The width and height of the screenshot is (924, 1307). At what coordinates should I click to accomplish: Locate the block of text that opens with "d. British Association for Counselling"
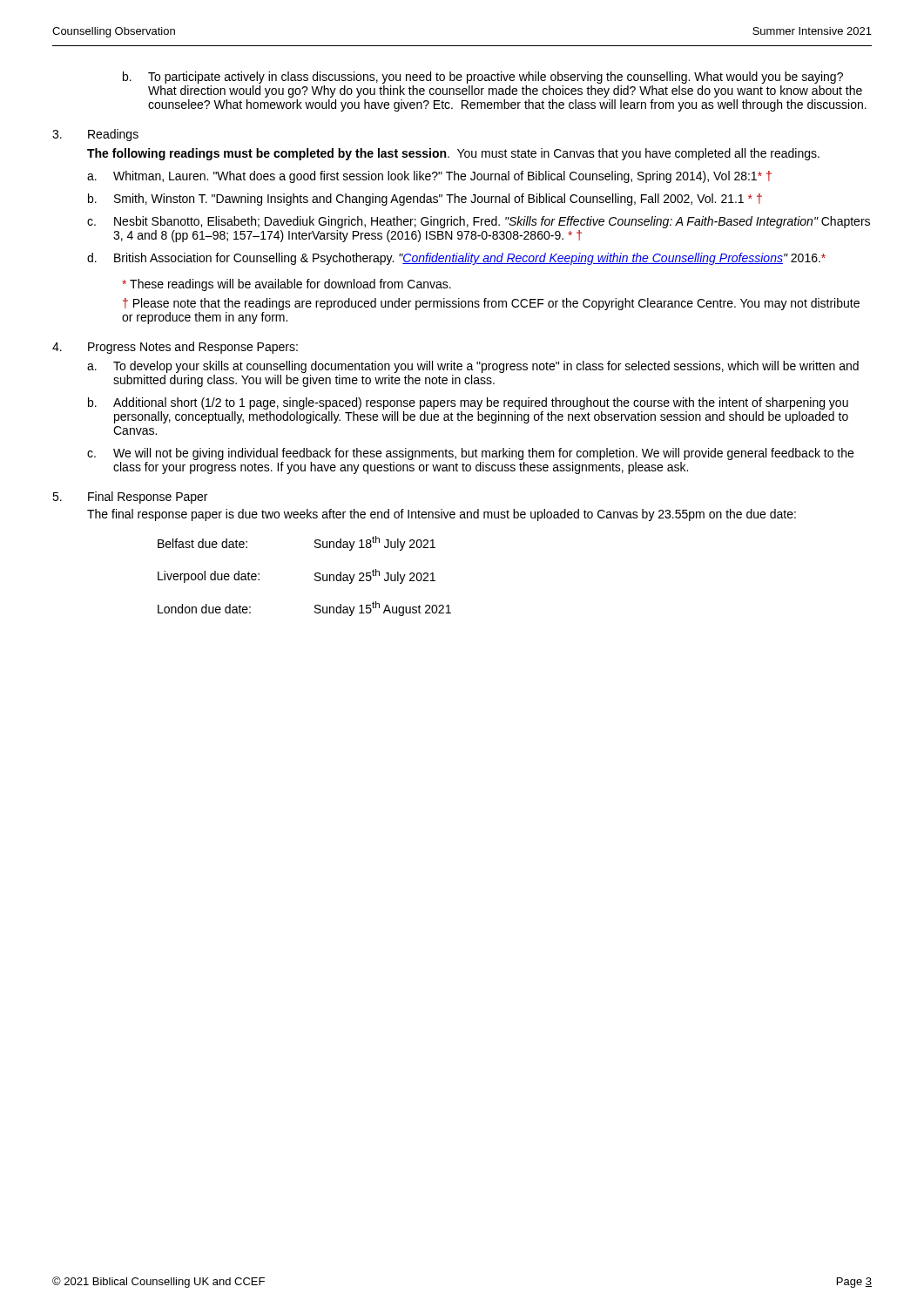(x=479, y=258)
